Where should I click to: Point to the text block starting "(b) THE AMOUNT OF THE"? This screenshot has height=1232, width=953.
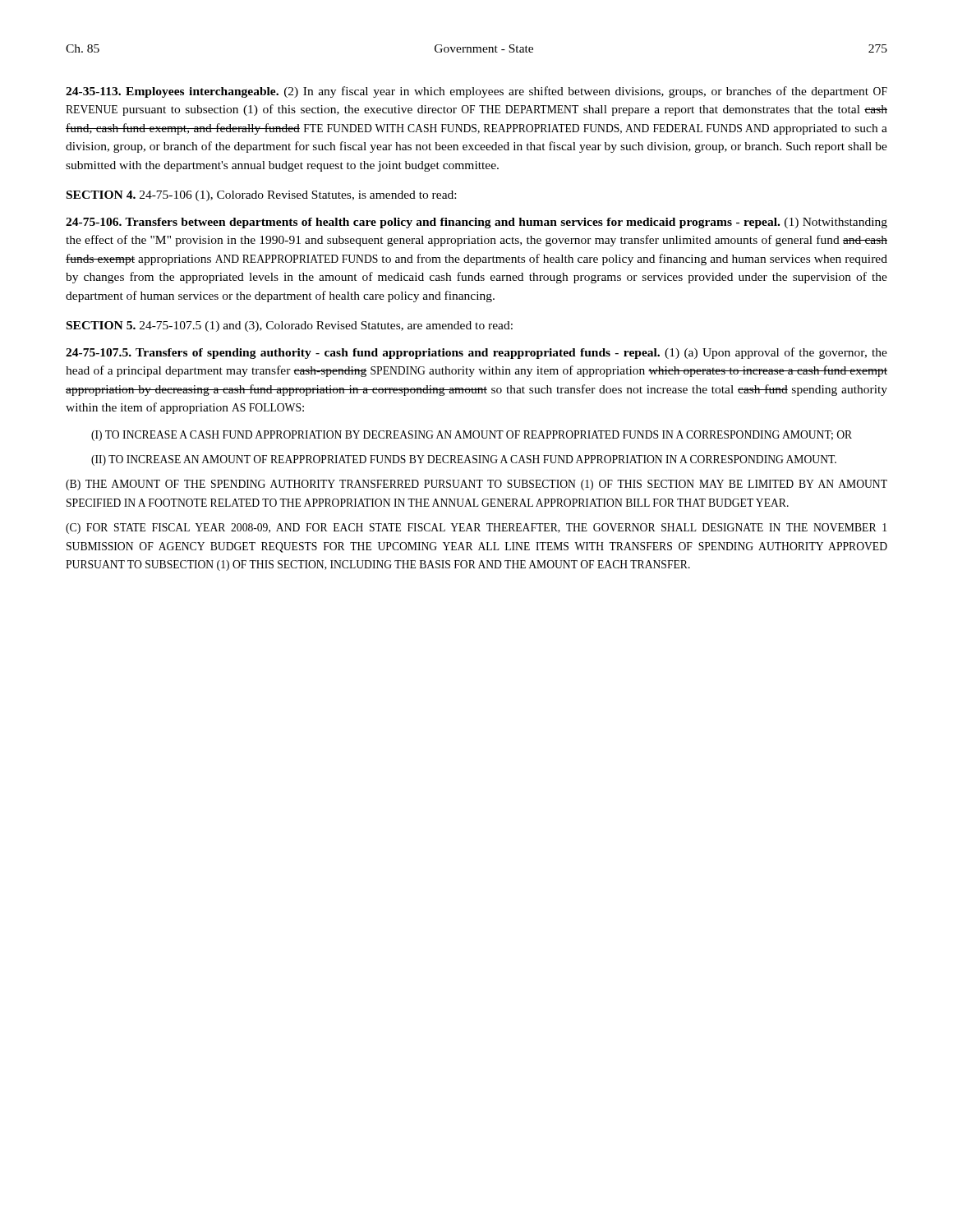(x=476, y=494)
